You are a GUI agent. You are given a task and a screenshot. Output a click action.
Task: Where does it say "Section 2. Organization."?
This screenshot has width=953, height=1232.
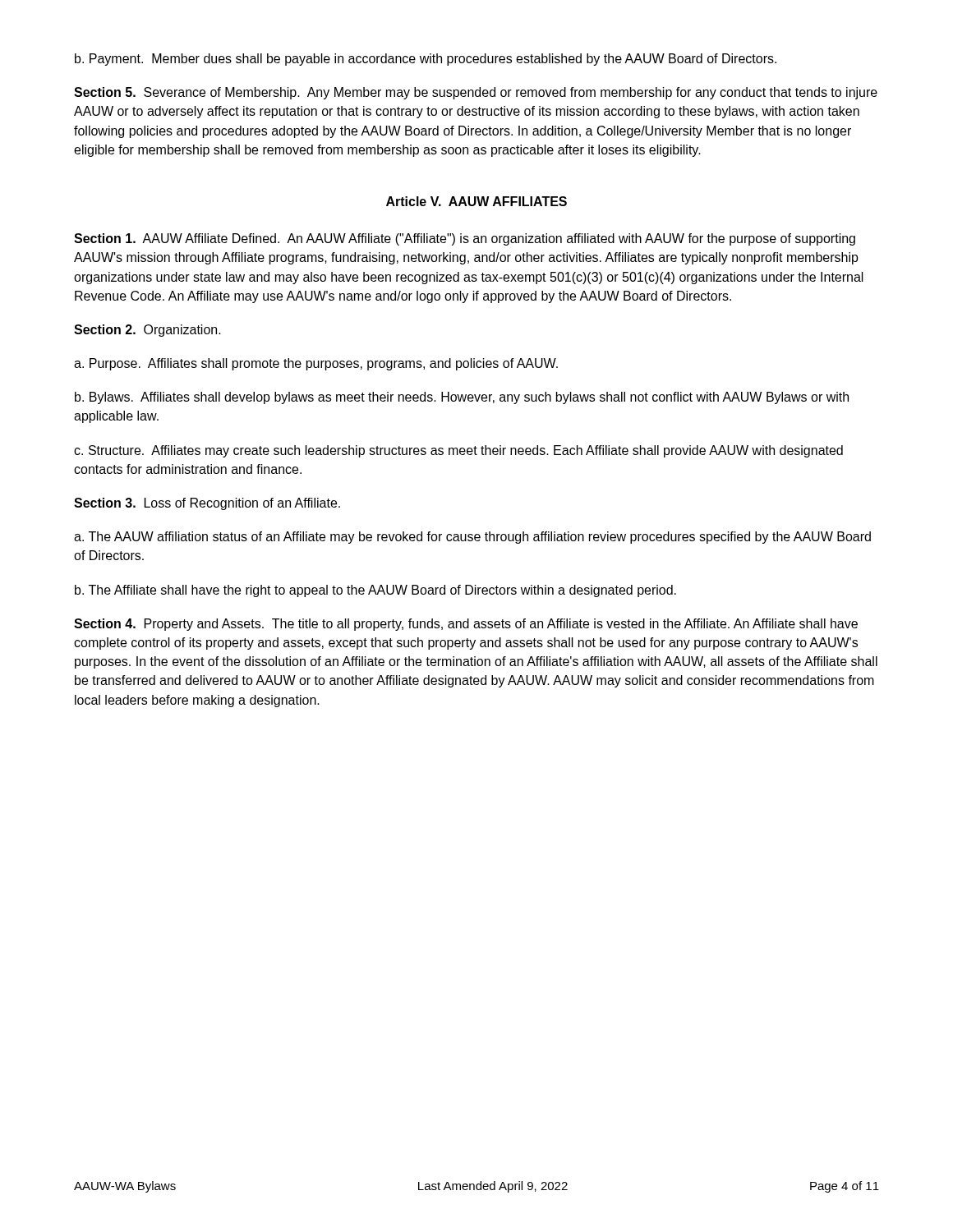click(148, 330)
